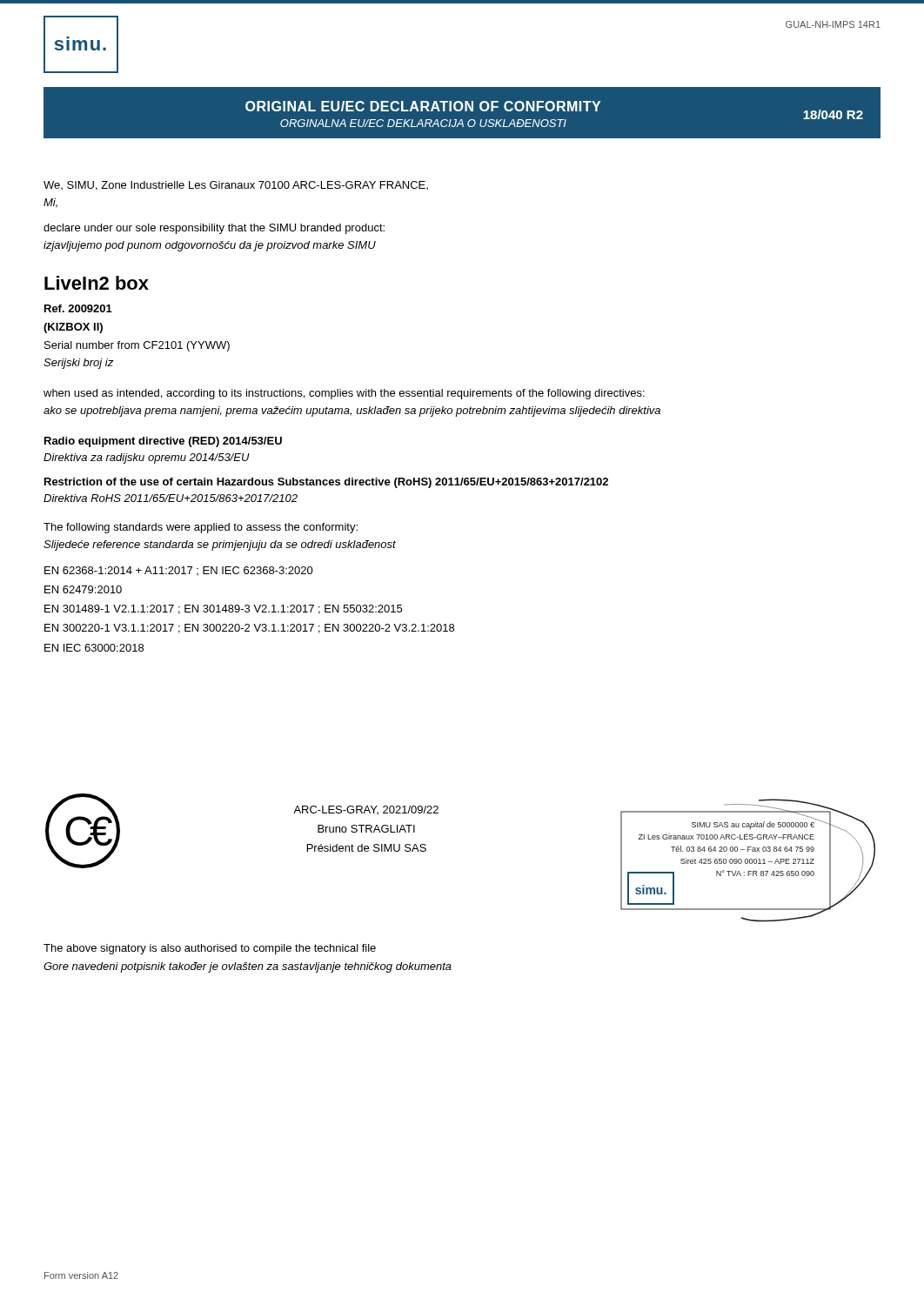
Task: Where does it say "Direktiva RoHS 2011/65/EU+2015/863+2017/2102"?
Action: click(x=171, y=498)
